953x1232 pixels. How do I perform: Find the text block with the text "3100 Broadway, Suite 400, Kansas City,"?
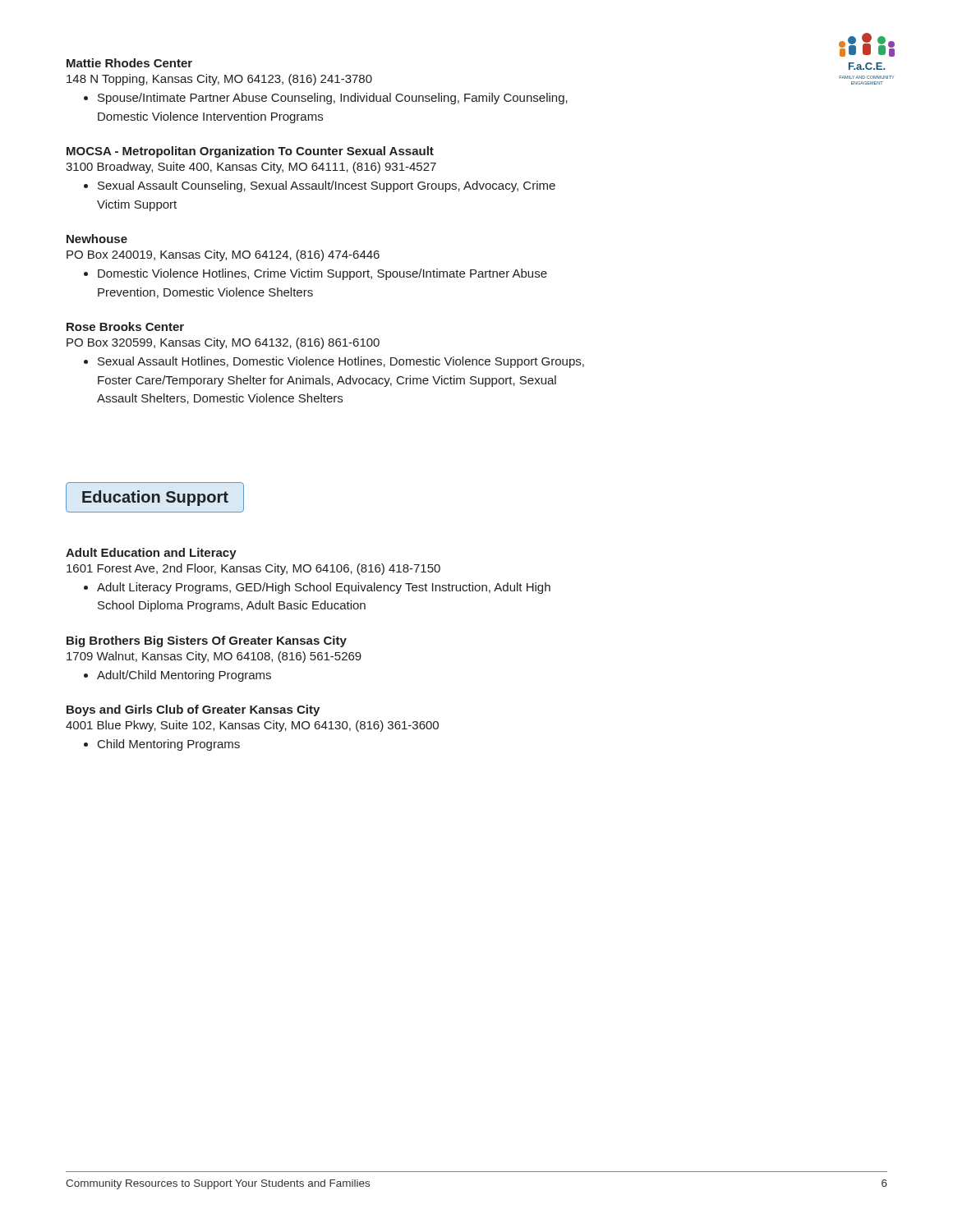251,166
